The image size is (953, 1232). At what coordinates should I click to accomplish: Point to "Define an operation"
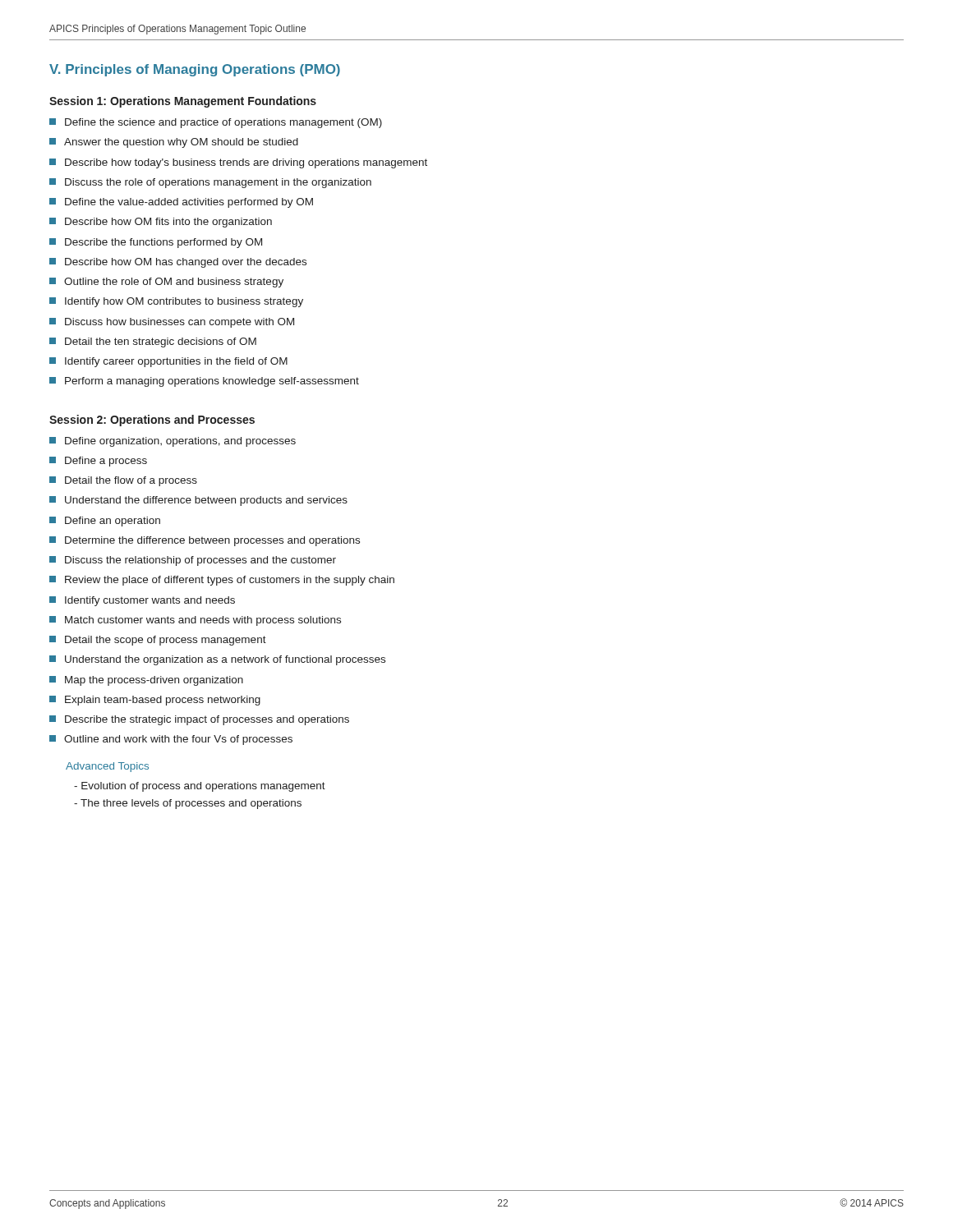tap(112, 520)
